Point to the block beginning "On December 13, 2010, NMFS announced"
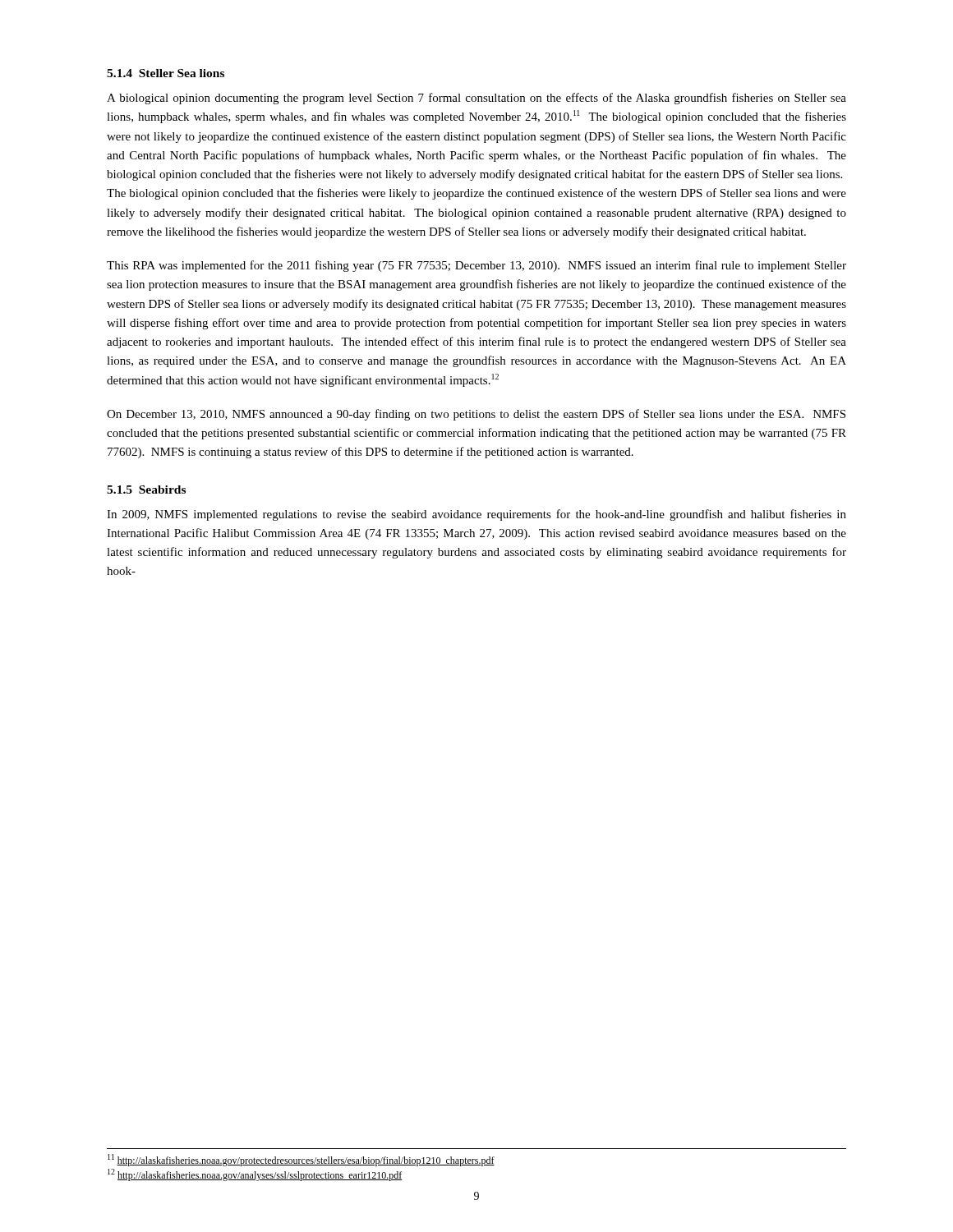Viewport: 953px width, 1232px height. 476,433
